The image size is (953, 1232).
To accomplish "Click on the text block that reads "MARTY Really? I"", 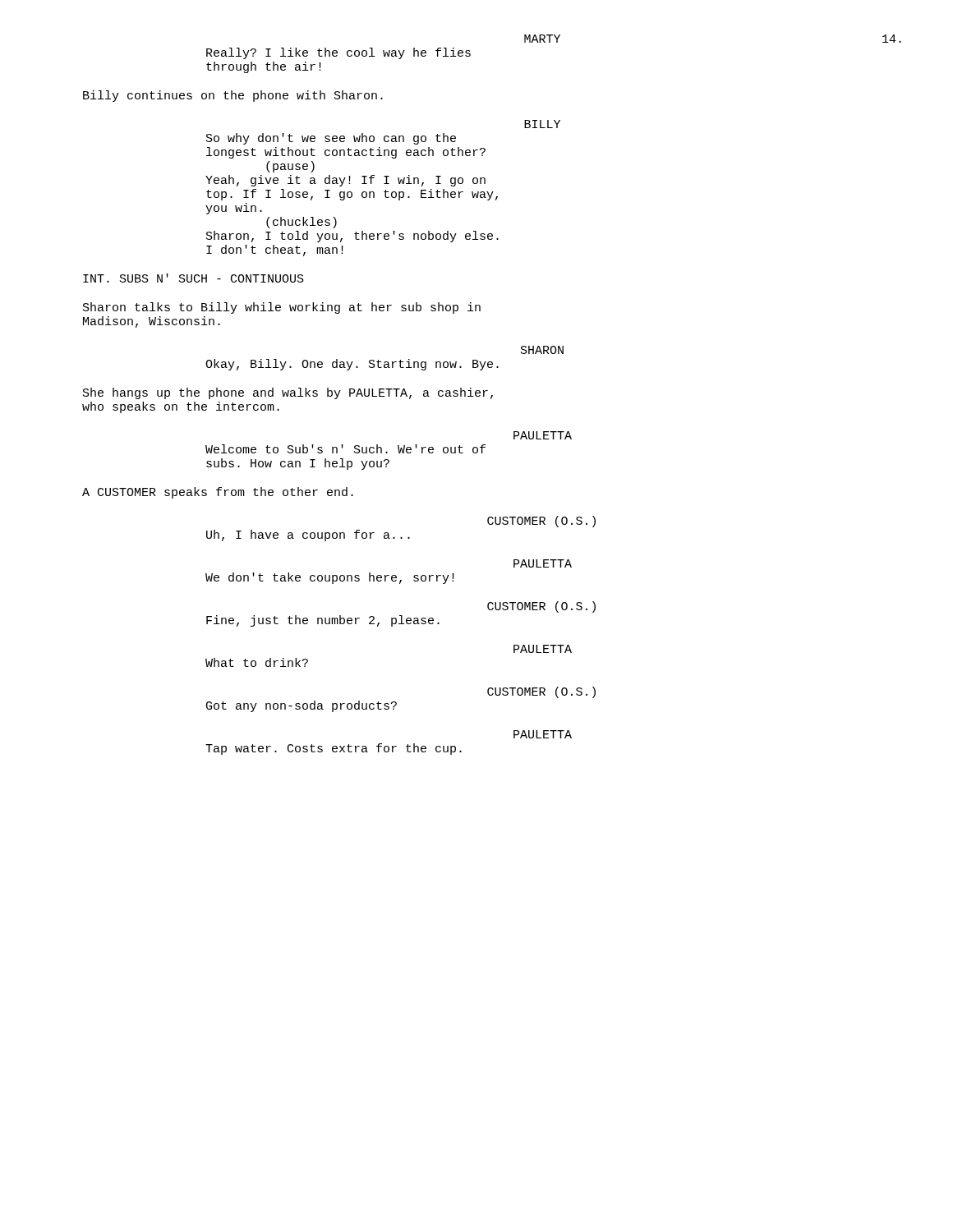I will 542,39.
